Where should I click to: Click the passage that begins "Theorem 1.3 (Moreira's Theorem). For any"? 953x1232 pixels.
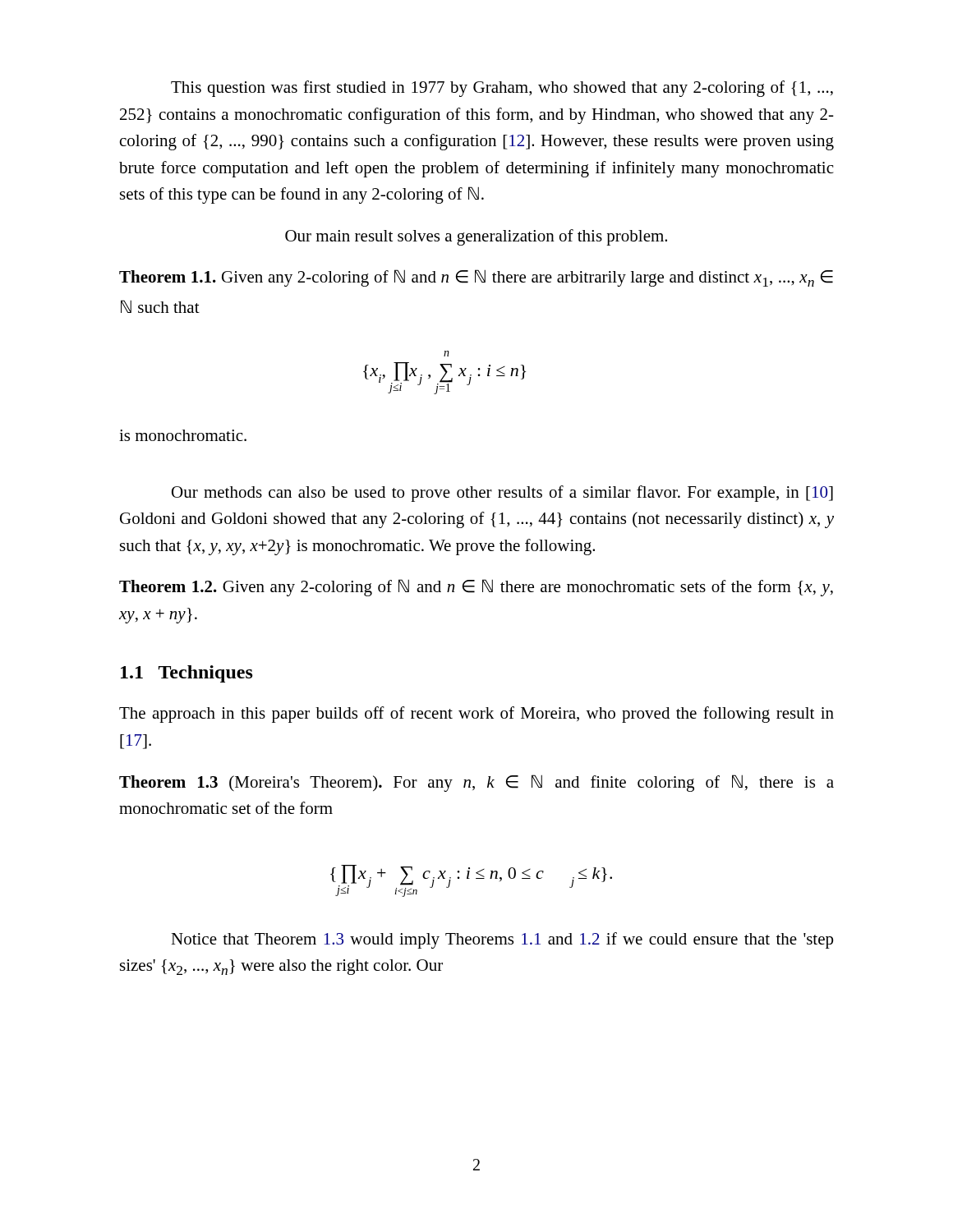476,795
